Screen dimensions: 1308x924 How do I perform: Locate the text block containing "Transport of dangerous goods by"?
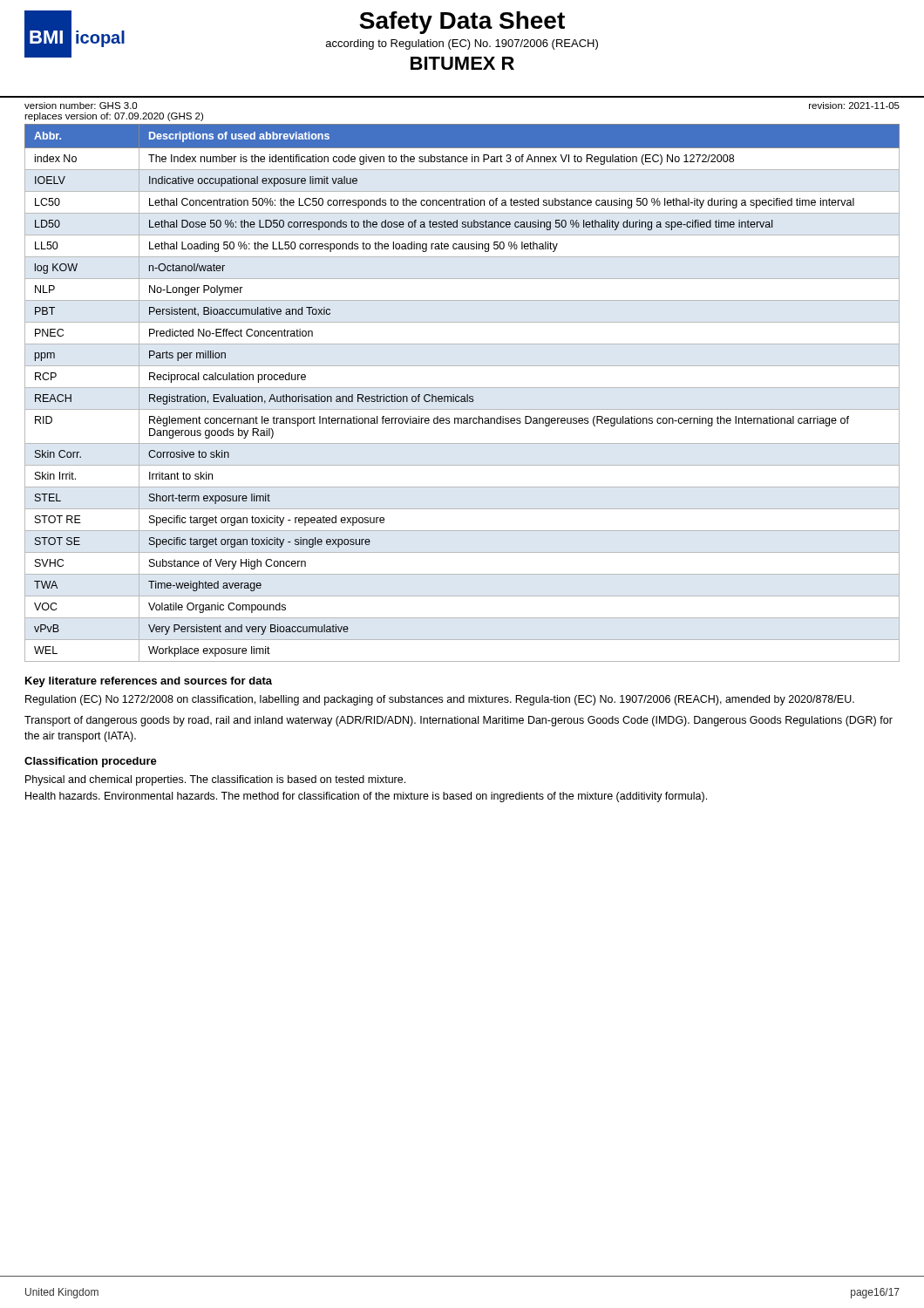tap(458, 728)
